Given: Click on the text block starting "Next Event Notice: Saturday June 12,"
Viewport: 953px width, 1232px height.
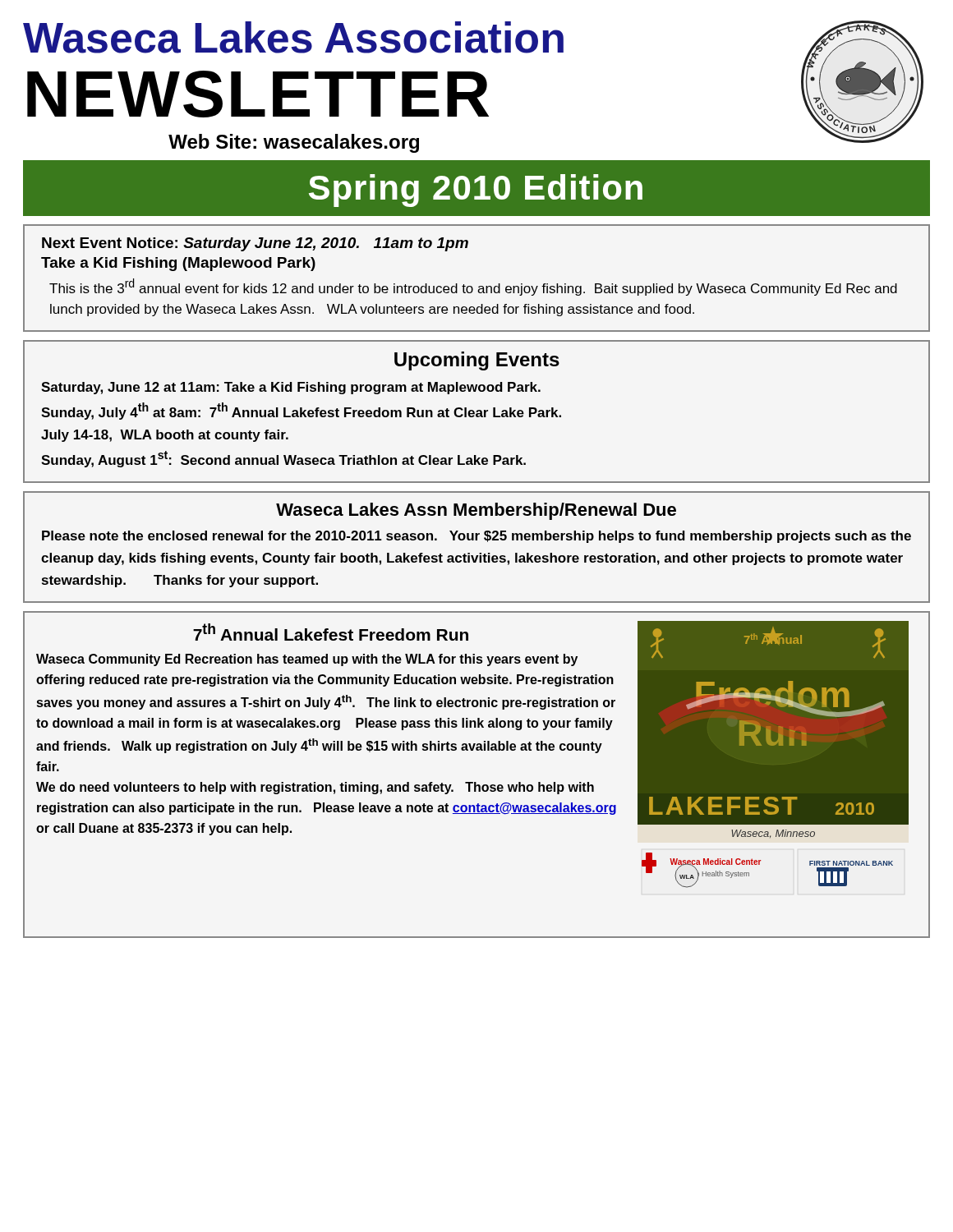Looking at the screenshot, I should tap(476, 277).
